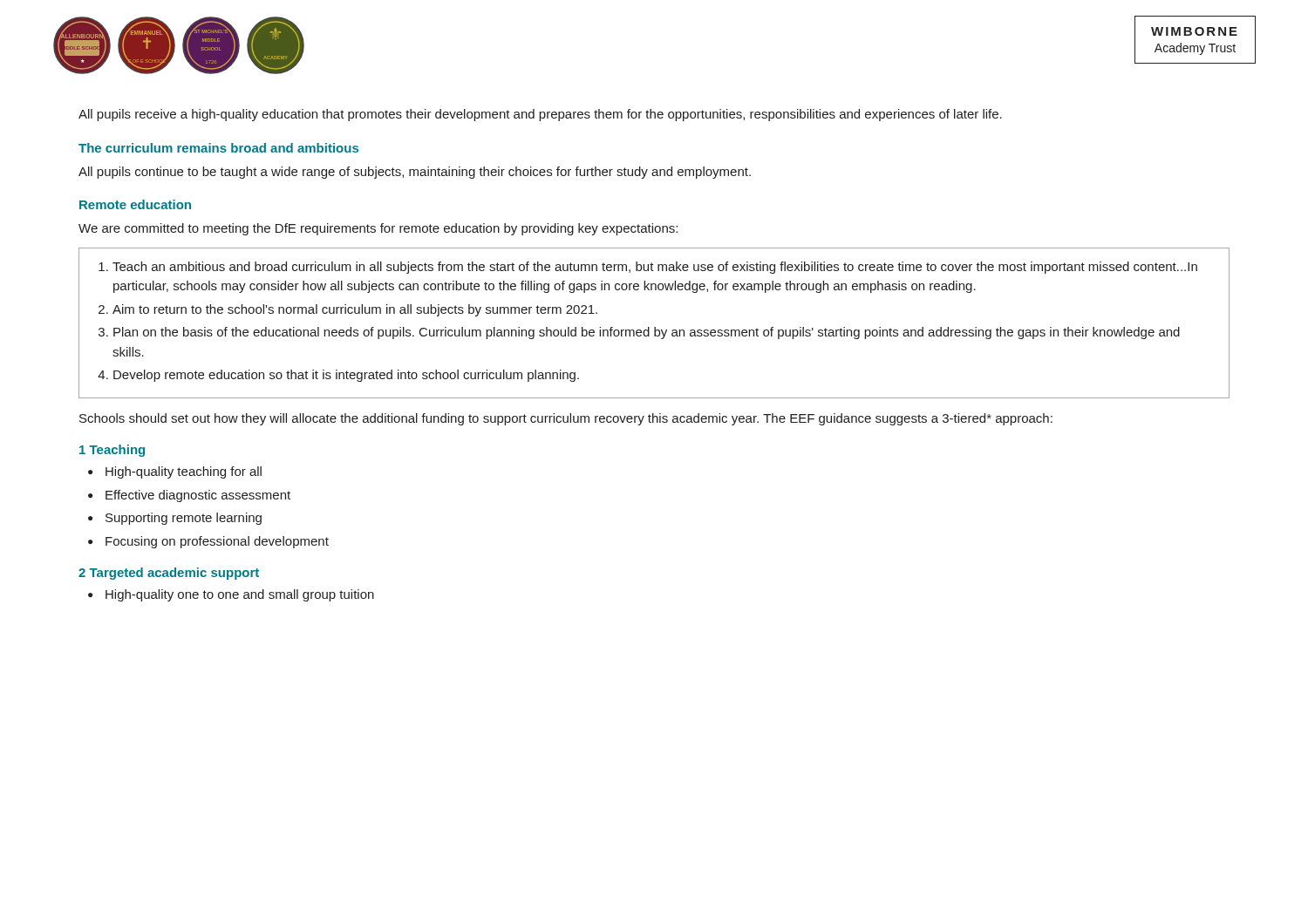
Task: Find the list item with the text "Effective diagnostic assessment"
Action: 198,494
